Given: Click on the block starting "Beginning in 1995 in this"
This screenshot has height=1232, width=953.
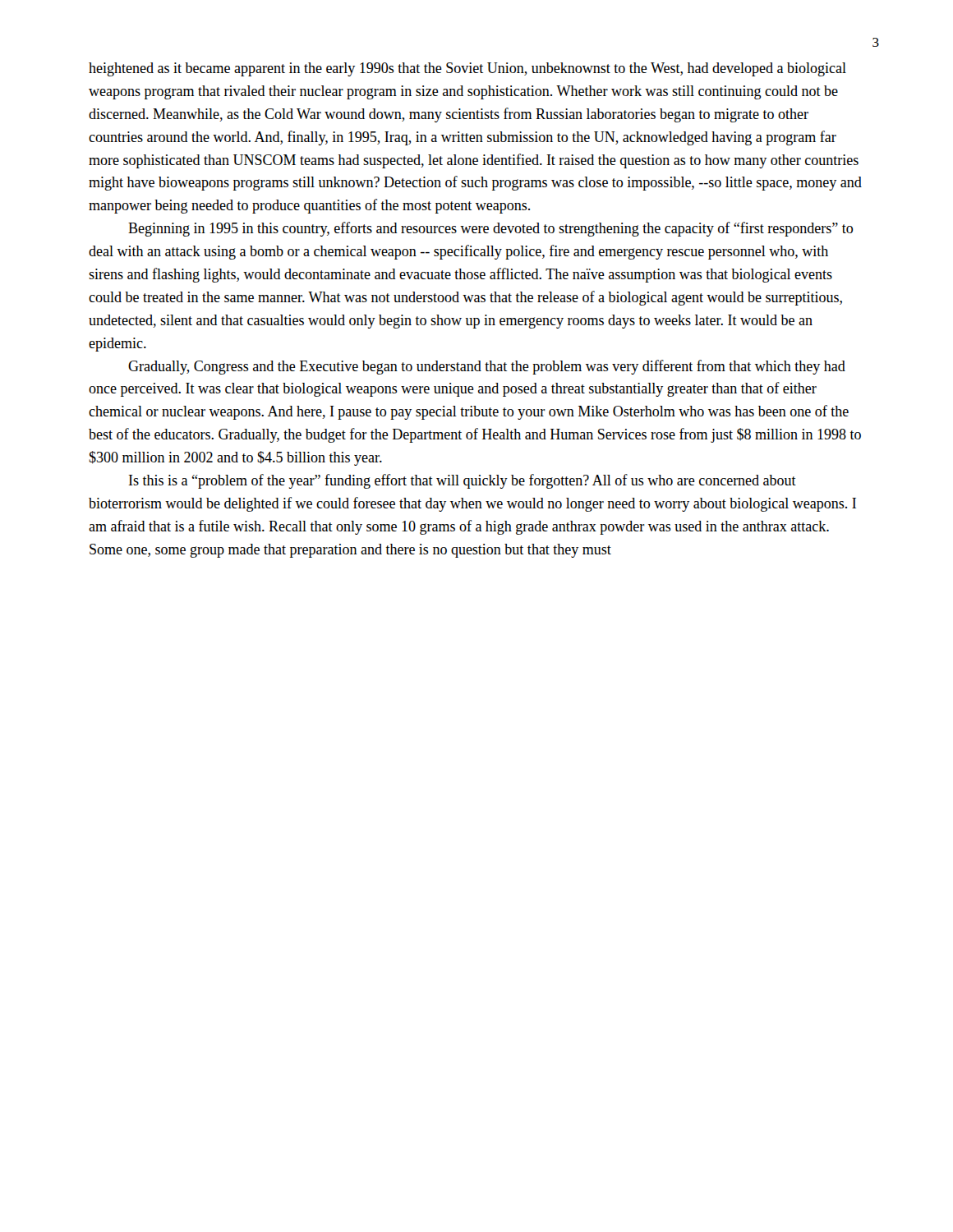Looking at the screenshot, I should click(x=476, y=287).
